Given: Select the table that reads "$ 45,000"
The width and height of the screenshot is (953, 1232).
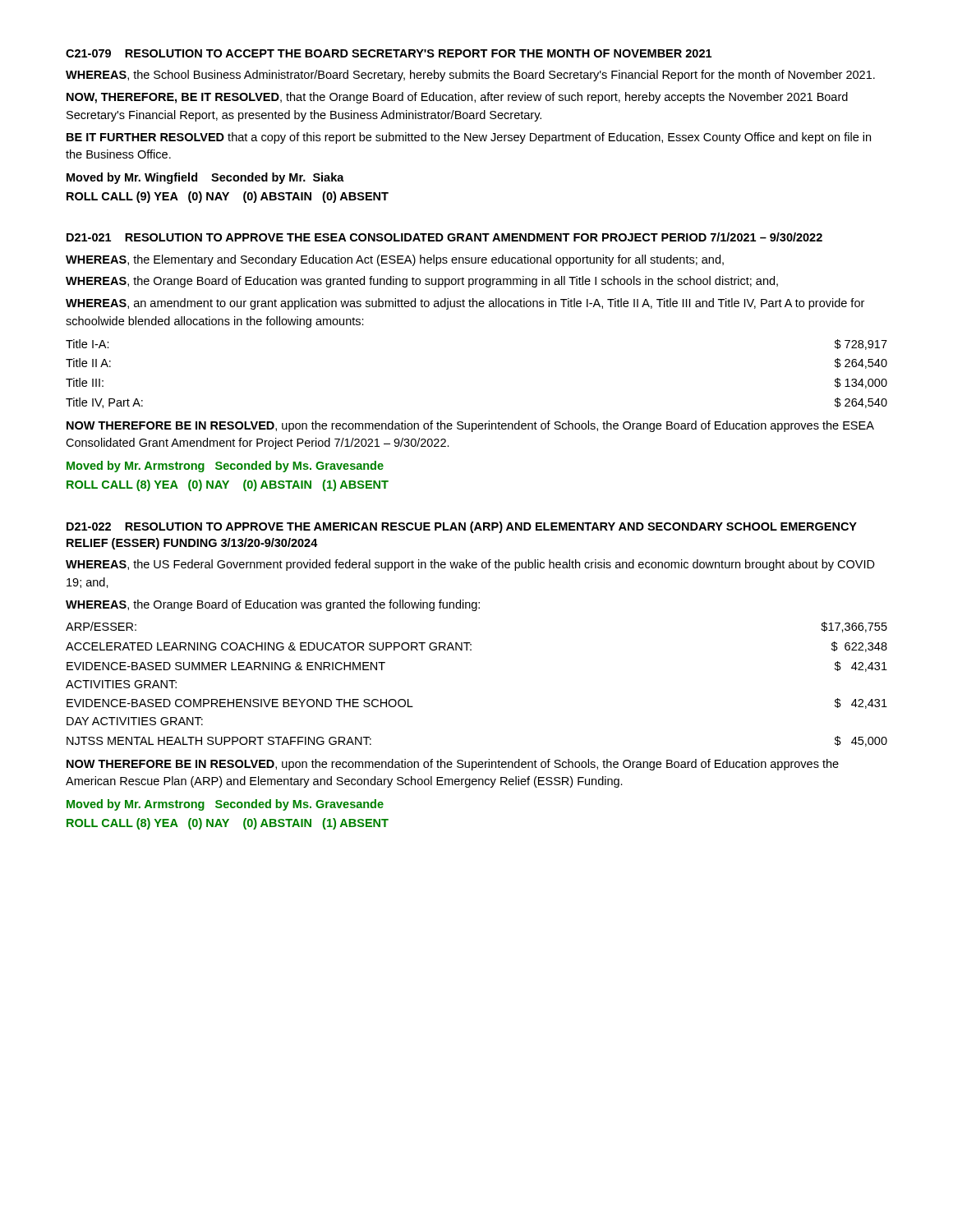Looking at the screenshot, I should (x=476, y=685).
